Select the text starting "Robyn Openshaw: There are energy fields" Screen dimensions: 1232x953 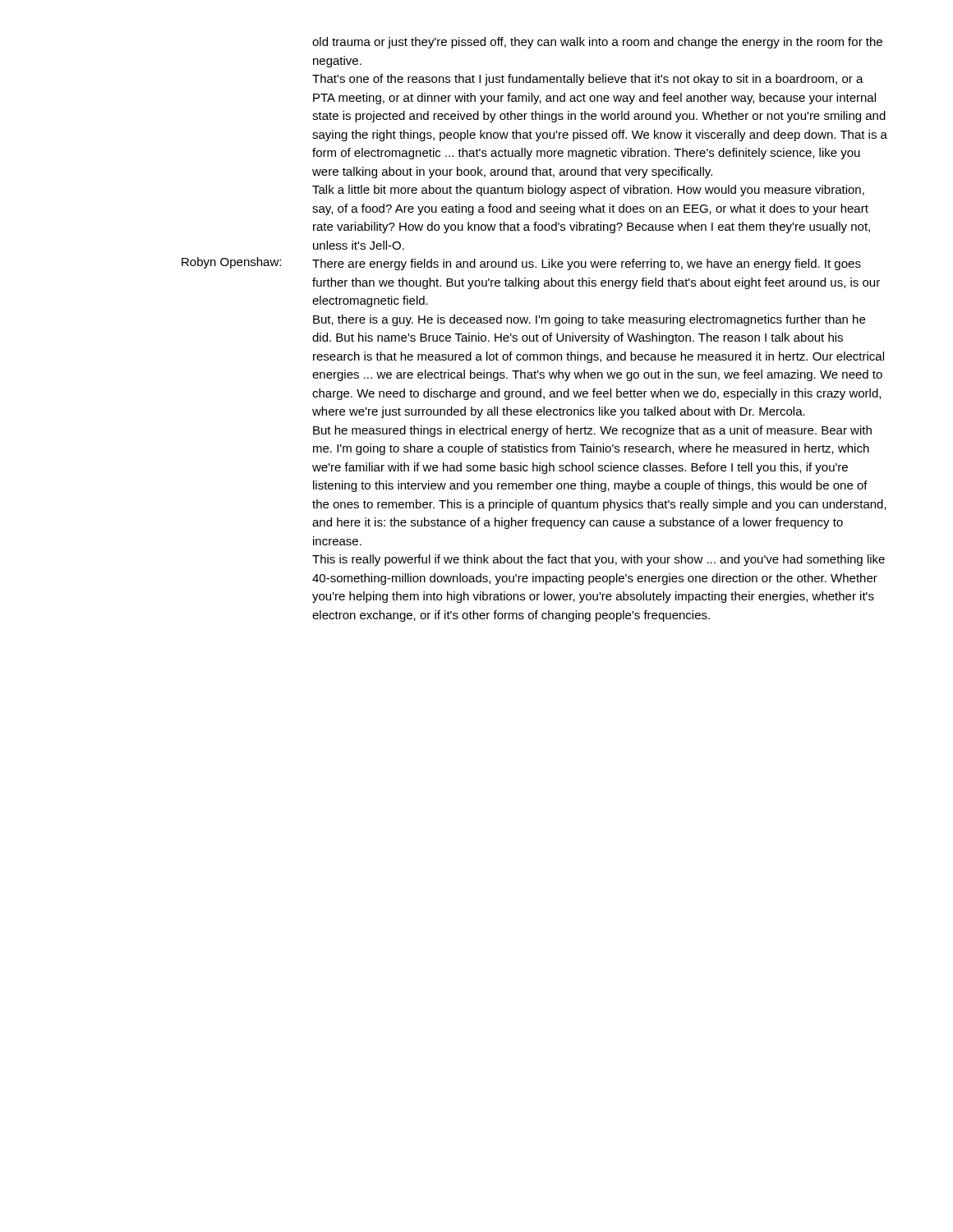534,282
